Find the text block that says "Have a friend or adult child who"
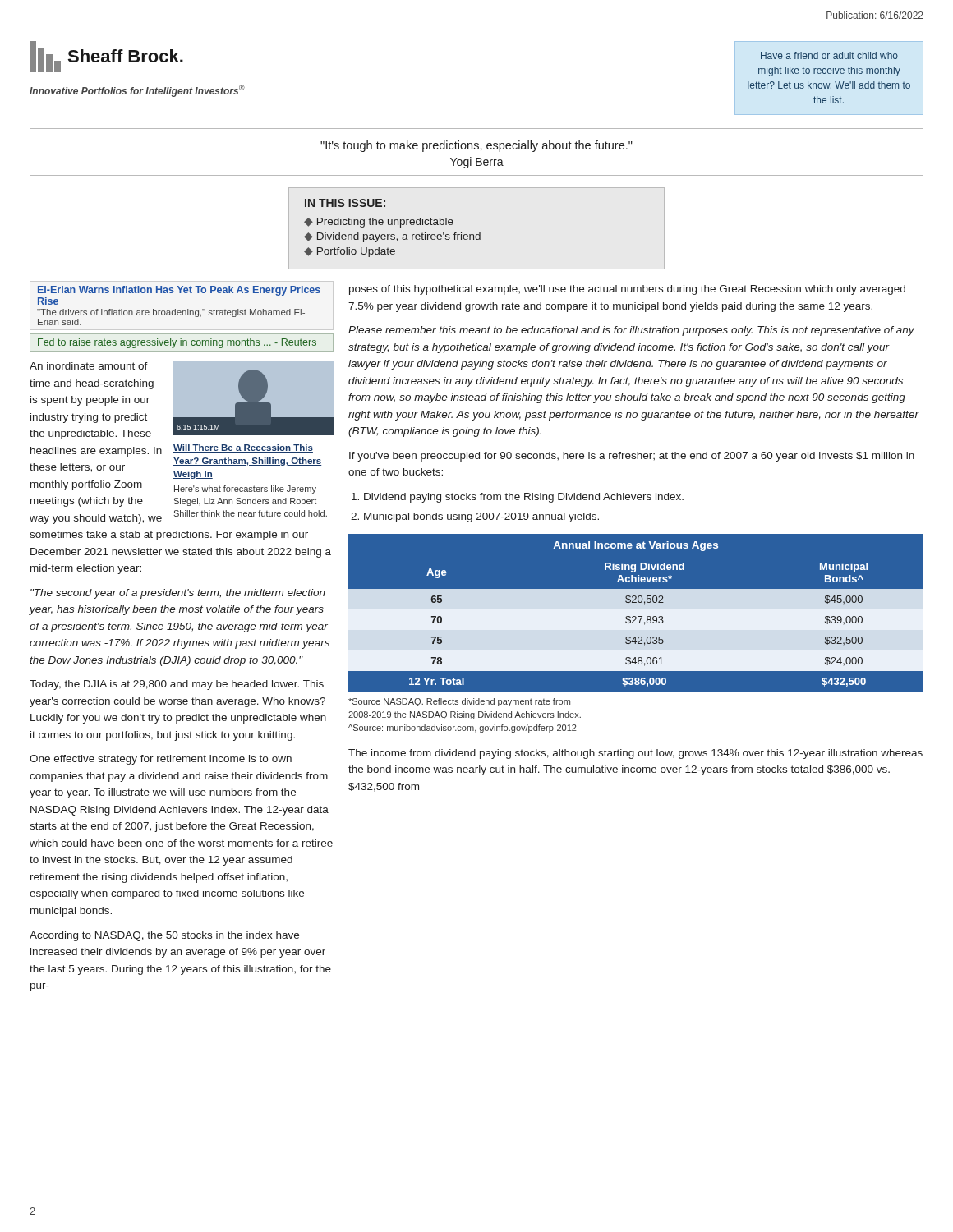The image size is (953, 1232). (x=829, y=78)
